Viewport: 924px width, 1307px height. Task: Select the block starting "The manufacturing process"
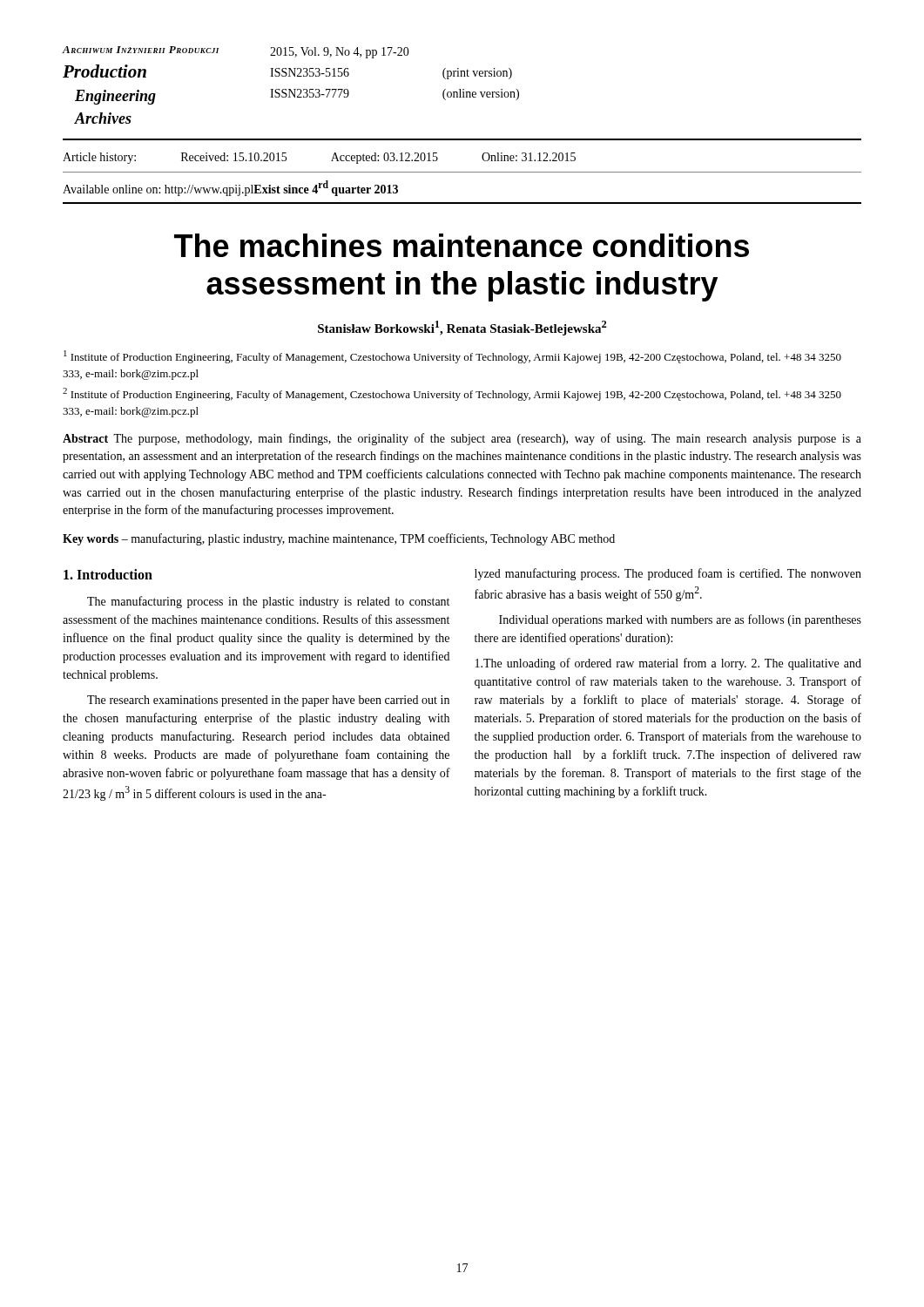(256, 698)
